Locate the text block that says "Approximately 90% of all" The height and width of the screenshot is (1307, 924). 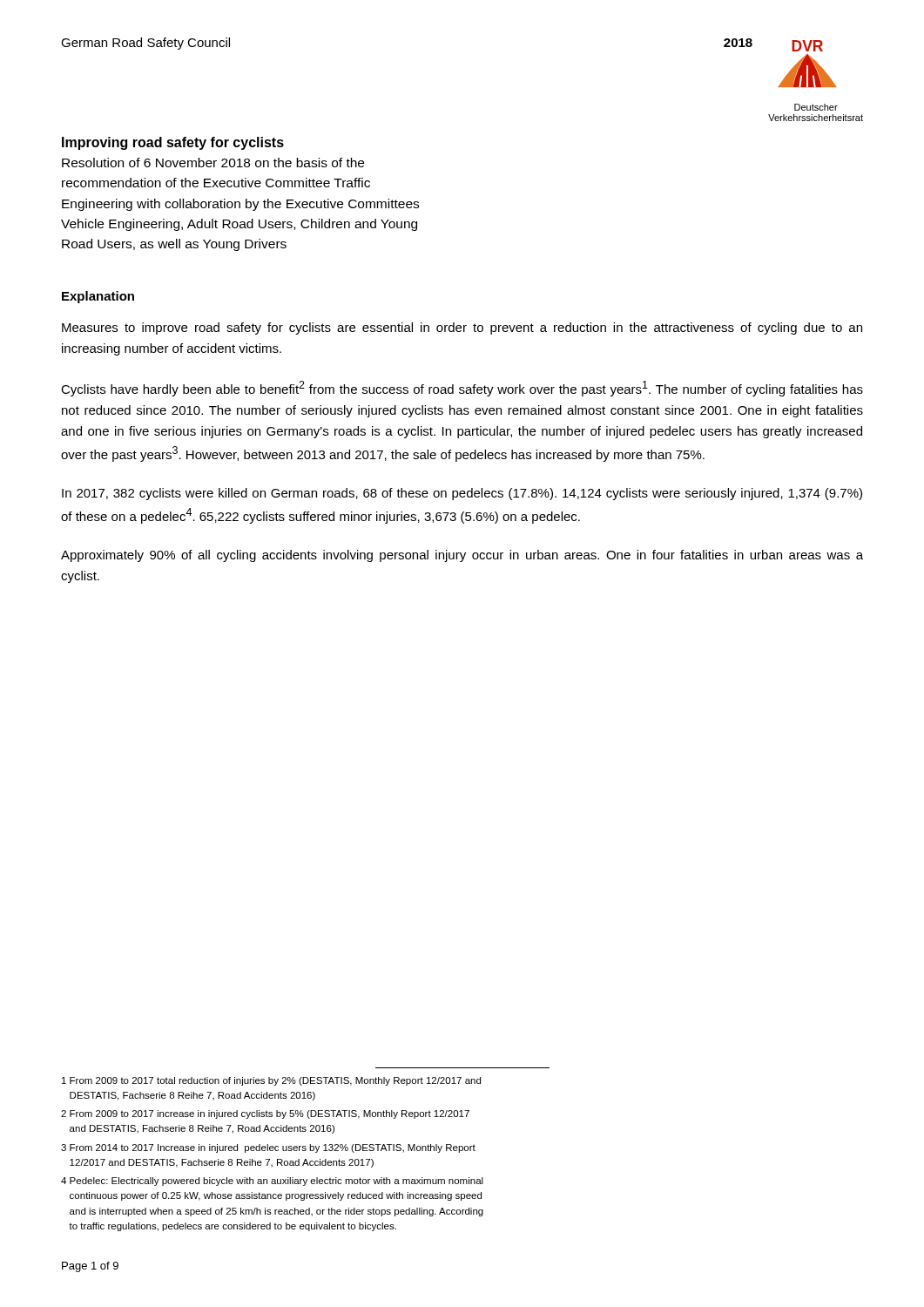(x=462, y=565)
